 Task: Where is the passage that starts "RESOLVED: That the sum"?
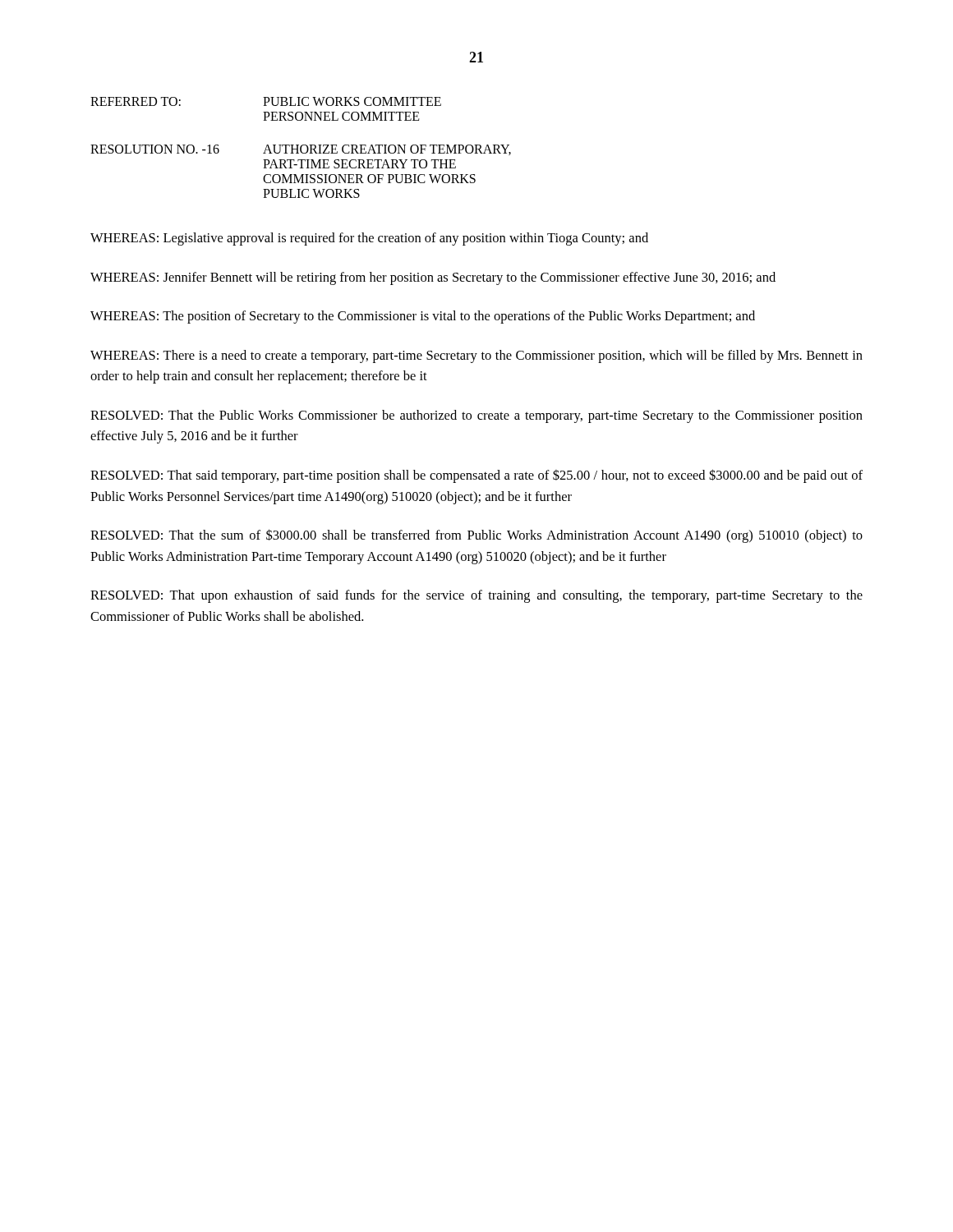pos(476,546)
